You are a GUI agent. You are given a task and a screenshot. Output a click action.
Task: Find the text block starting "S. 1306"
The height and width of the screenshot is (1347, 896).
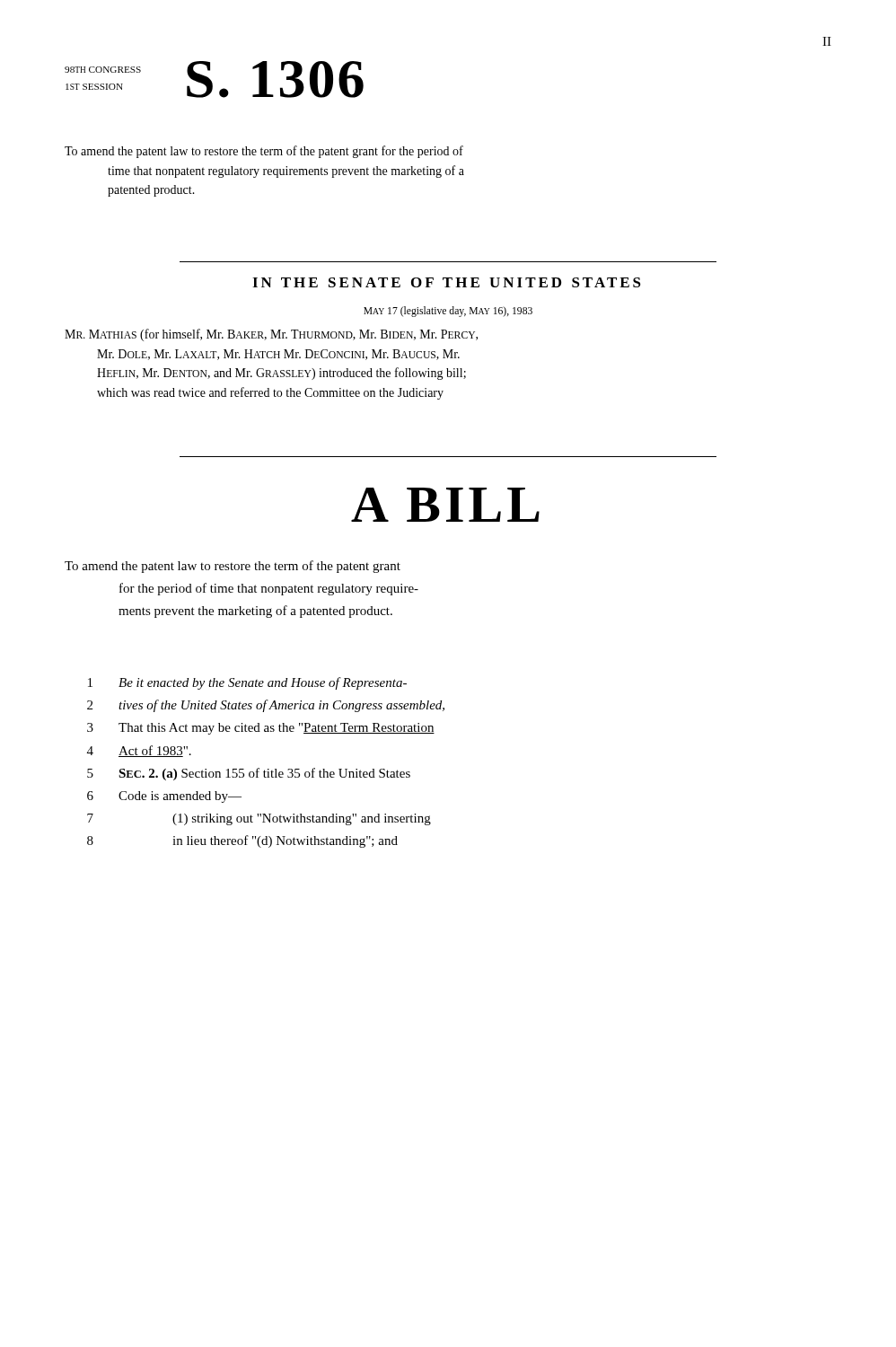[x=275, y=78]
